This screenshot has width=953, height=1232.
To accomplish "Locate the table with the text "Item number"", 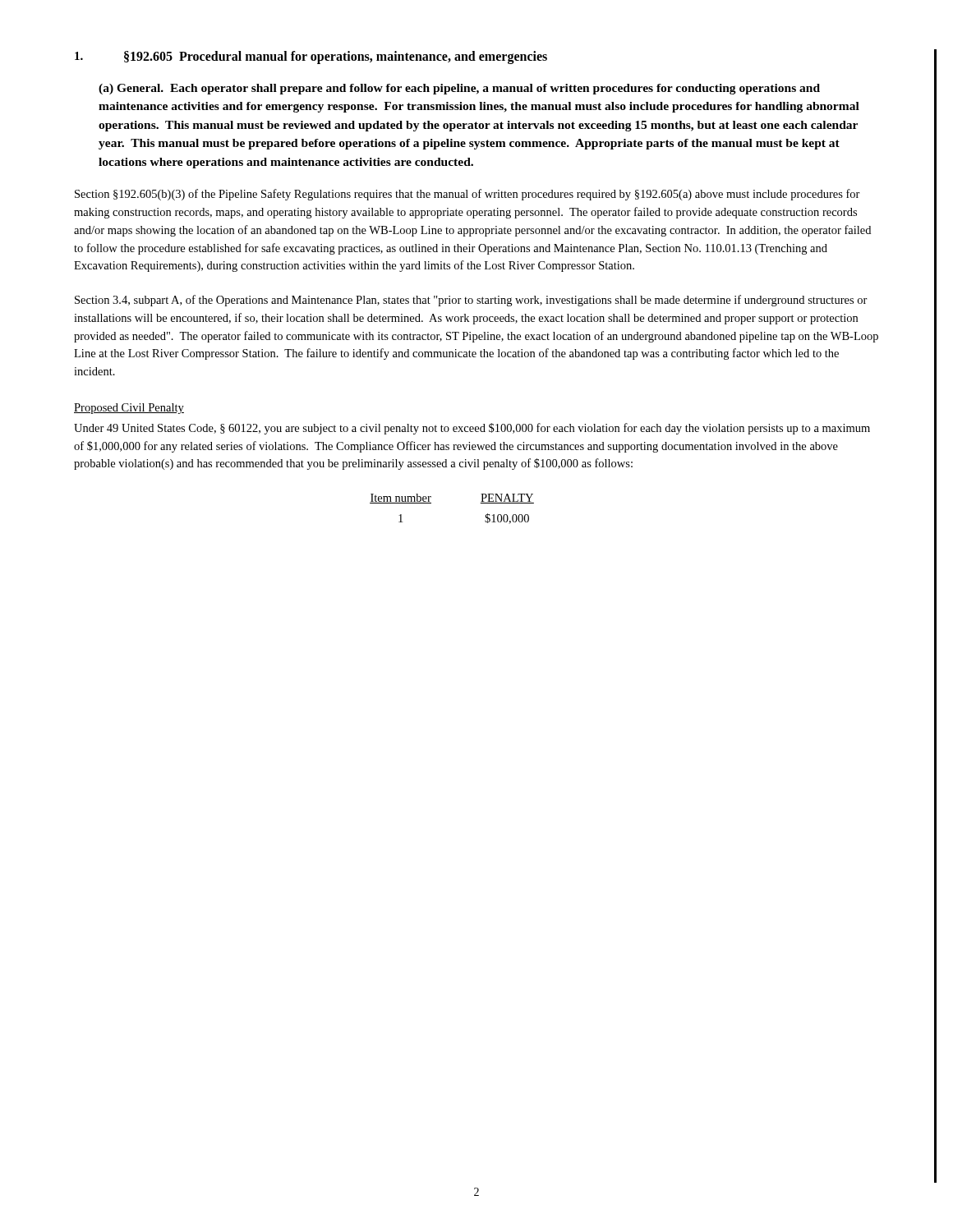I will tap(476, 509).
